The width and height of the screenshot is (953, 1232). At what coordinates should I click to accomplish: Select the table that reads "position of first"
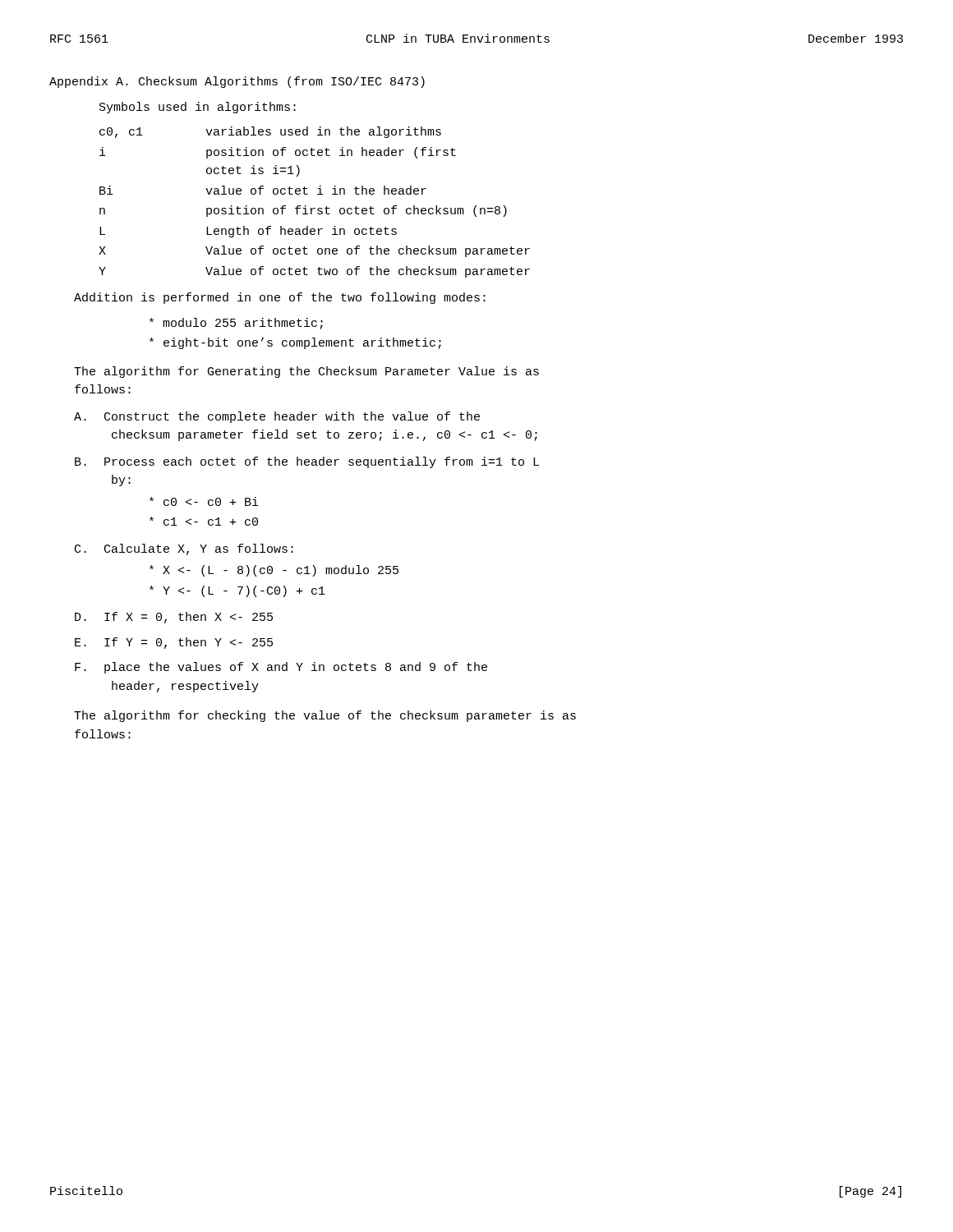pyautogui.click(x=501, y=204)
